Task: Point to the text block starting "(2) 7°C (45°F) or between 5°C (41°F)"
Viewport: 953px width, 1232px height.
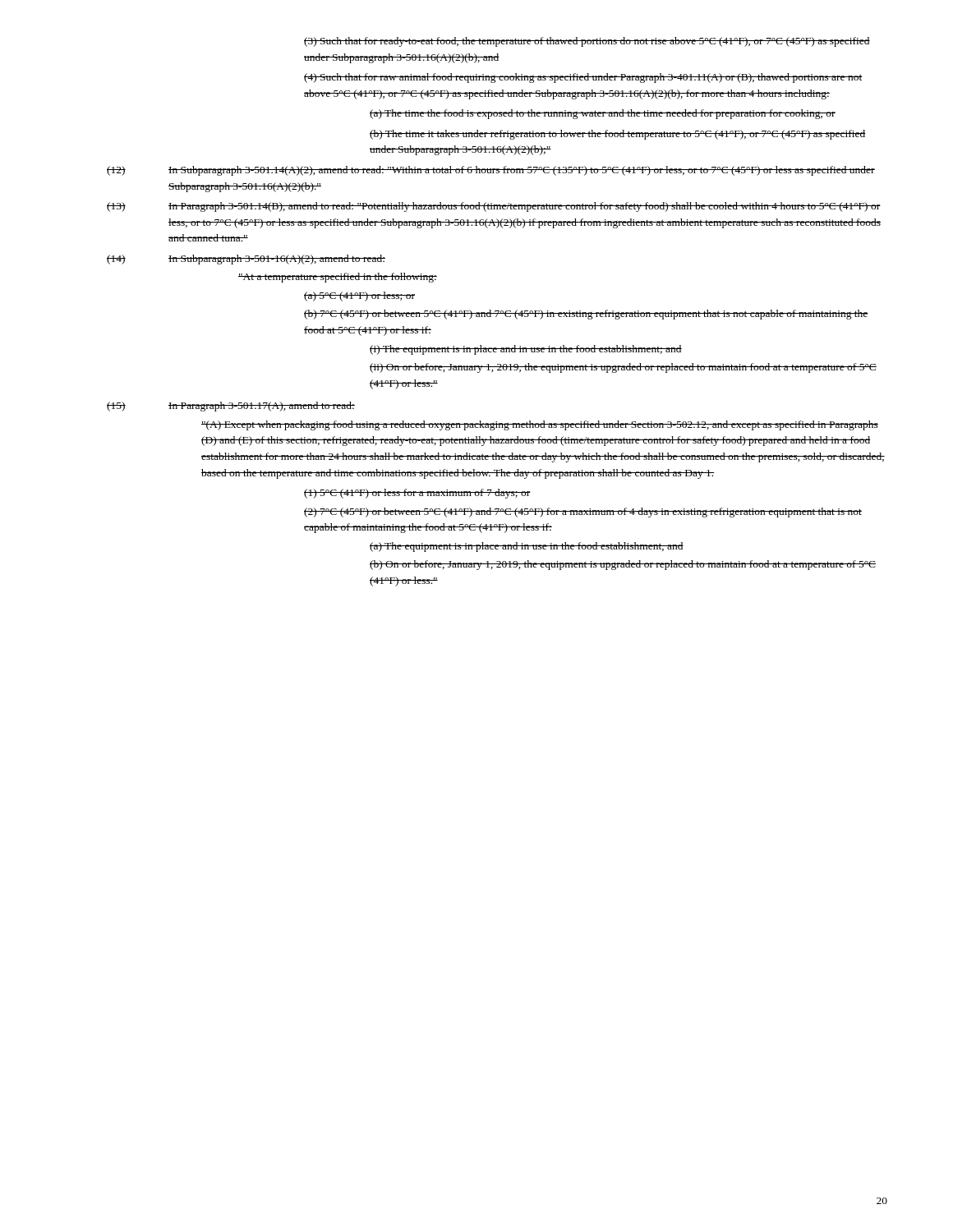Action: tap(497, 519)
